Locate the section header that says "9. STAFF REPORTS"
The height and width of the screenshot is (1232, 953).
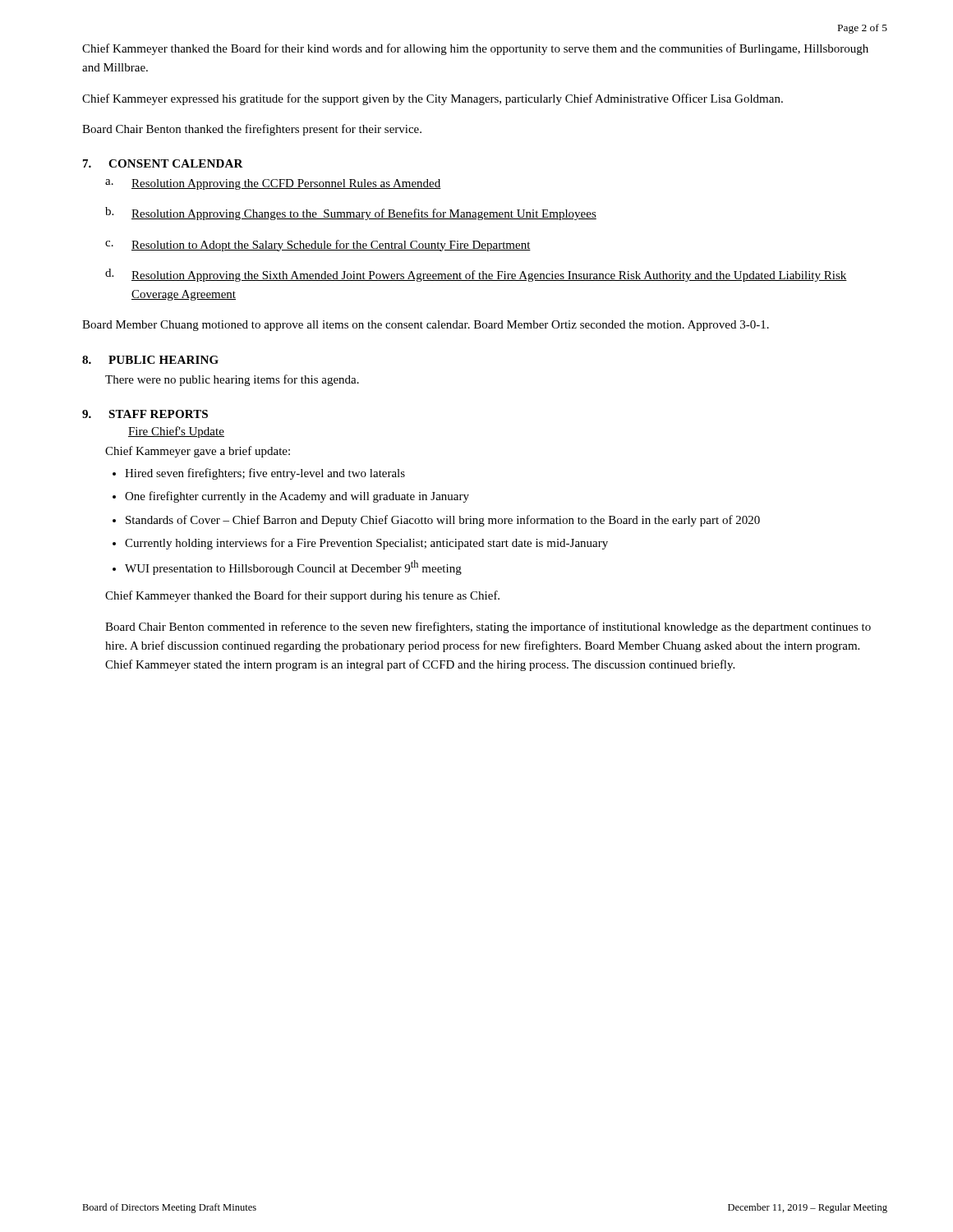(x=145, y=414)
